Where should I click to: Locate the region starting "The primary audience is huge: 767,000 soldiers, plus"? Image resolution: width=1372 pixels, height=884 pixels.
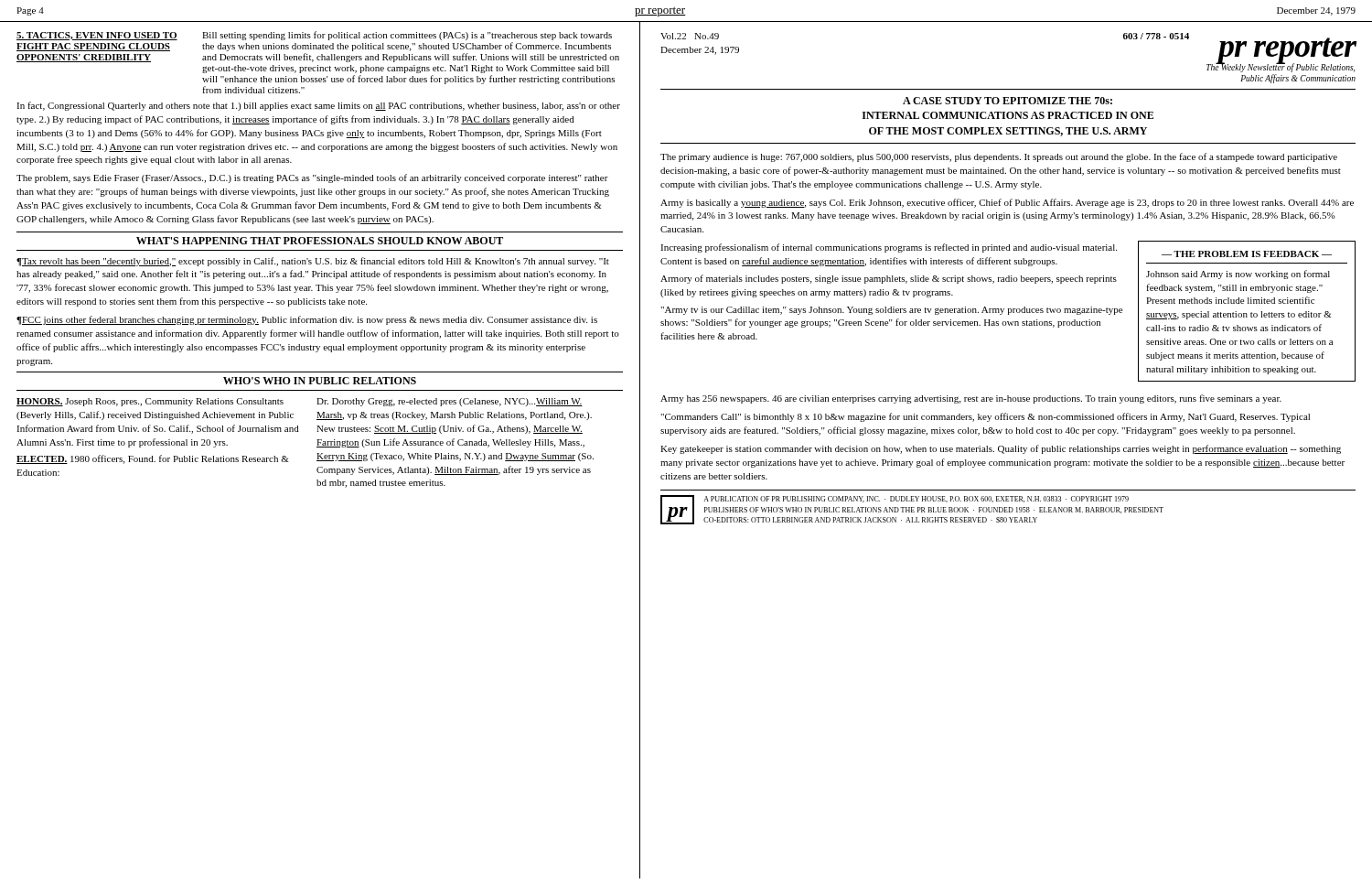[1008, 171]
